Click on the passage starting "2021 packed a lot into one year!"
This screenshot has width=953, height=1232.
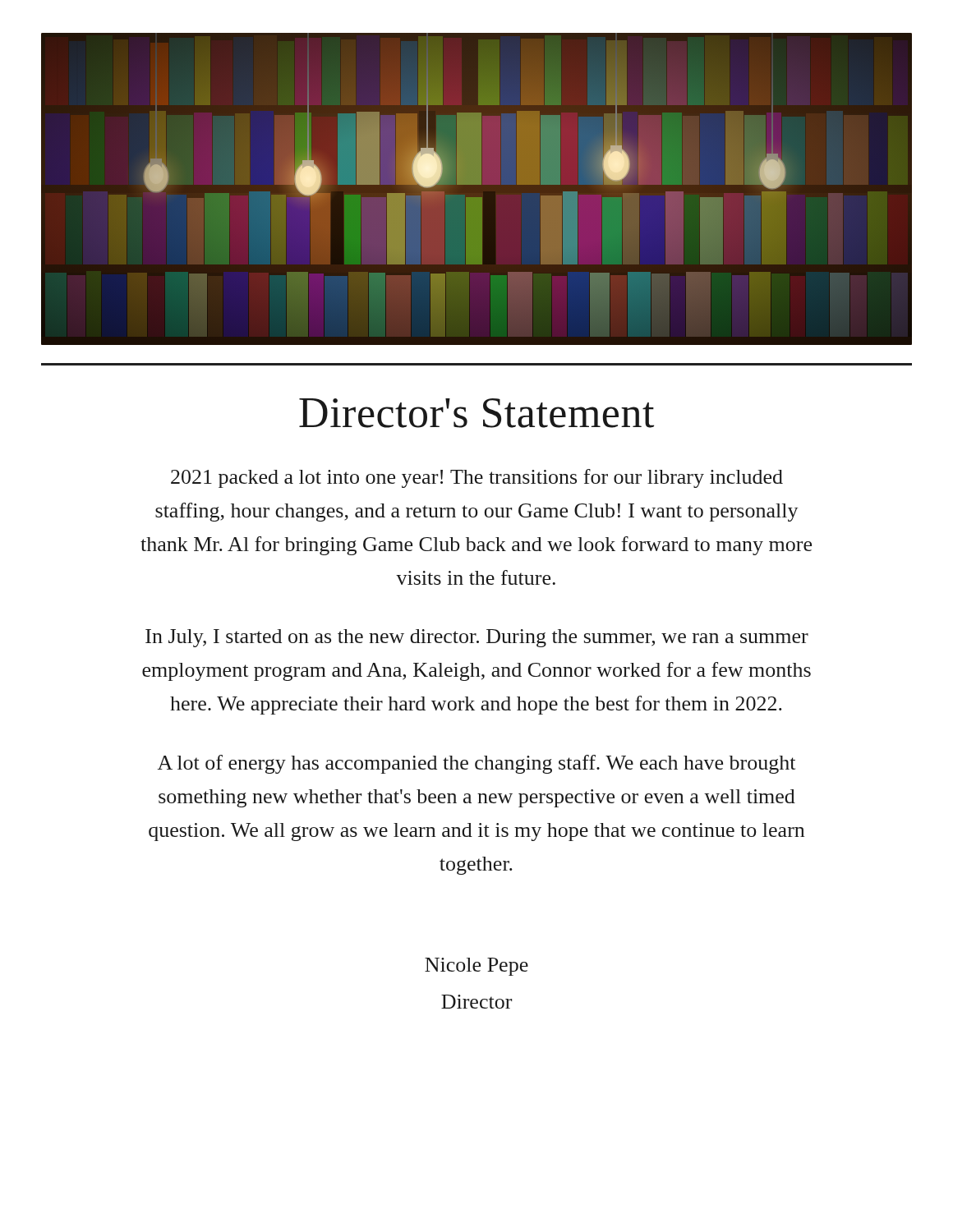476,527
